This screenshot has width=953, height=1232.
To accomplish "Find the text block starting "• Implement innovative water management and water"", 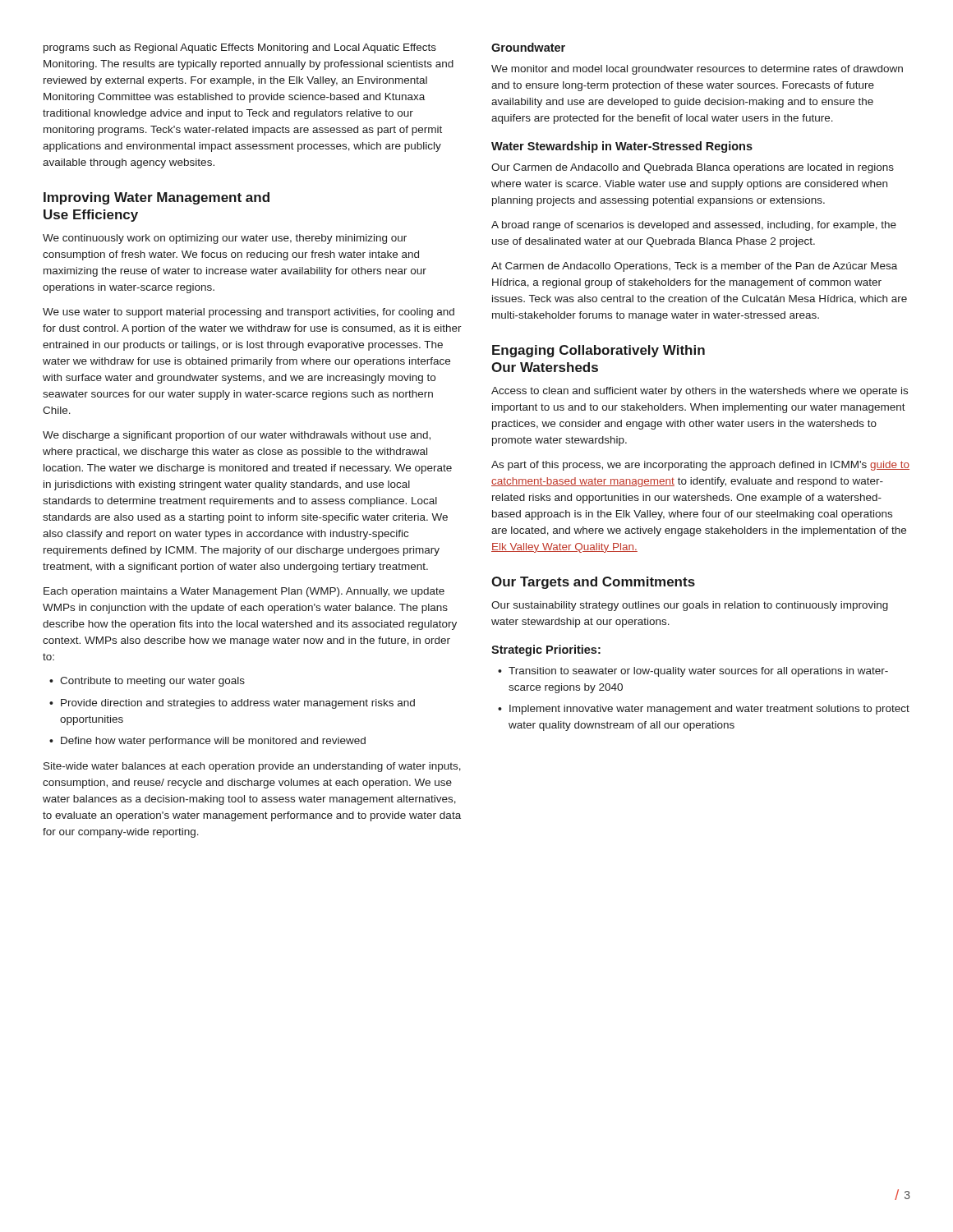I will [x=704, y=717].
